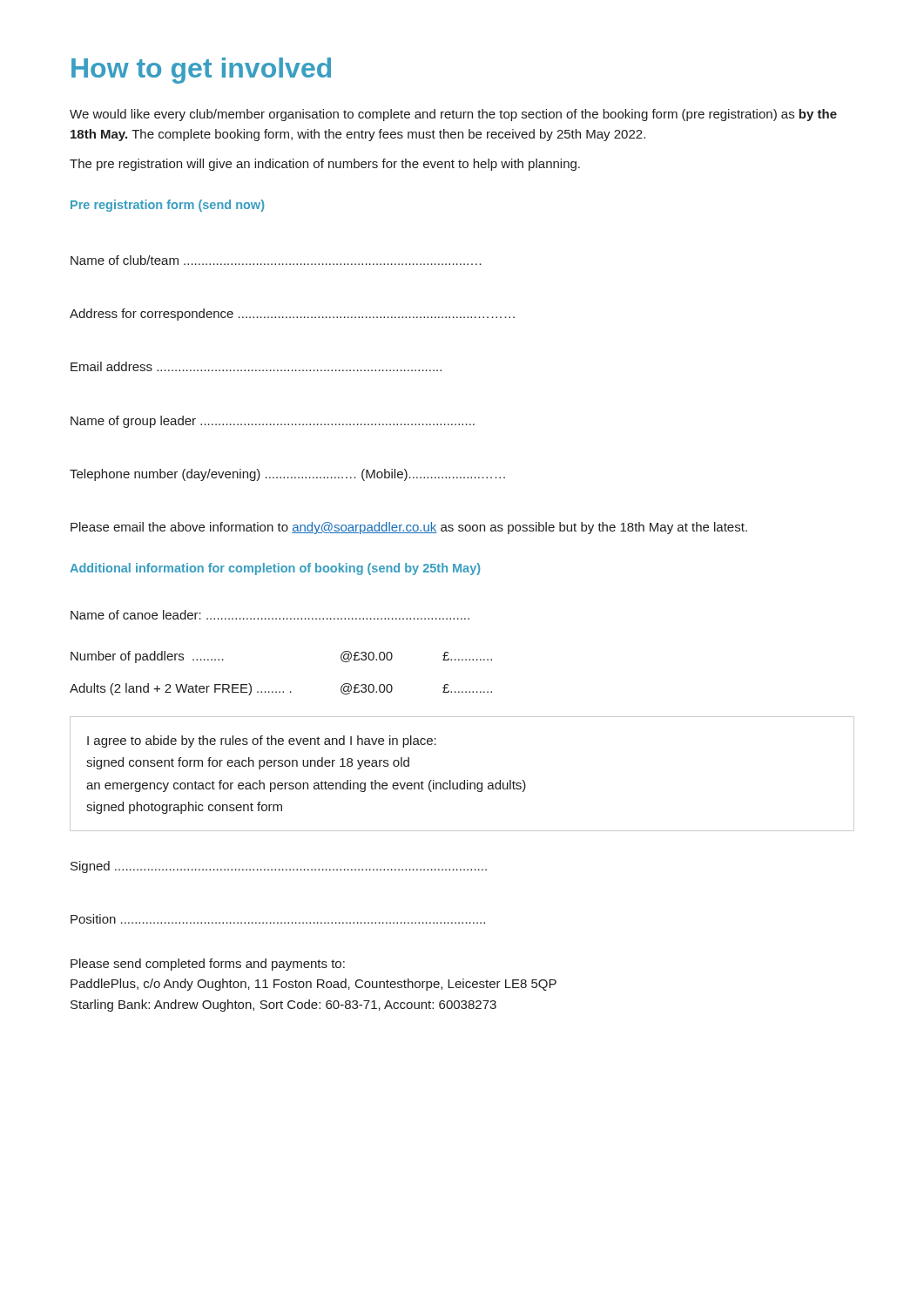The width and height of the screenshot is (924, 1307).
Task: Locate the block of text that opens with "Adults (2 land +"
Action: [x=291, y=687]
